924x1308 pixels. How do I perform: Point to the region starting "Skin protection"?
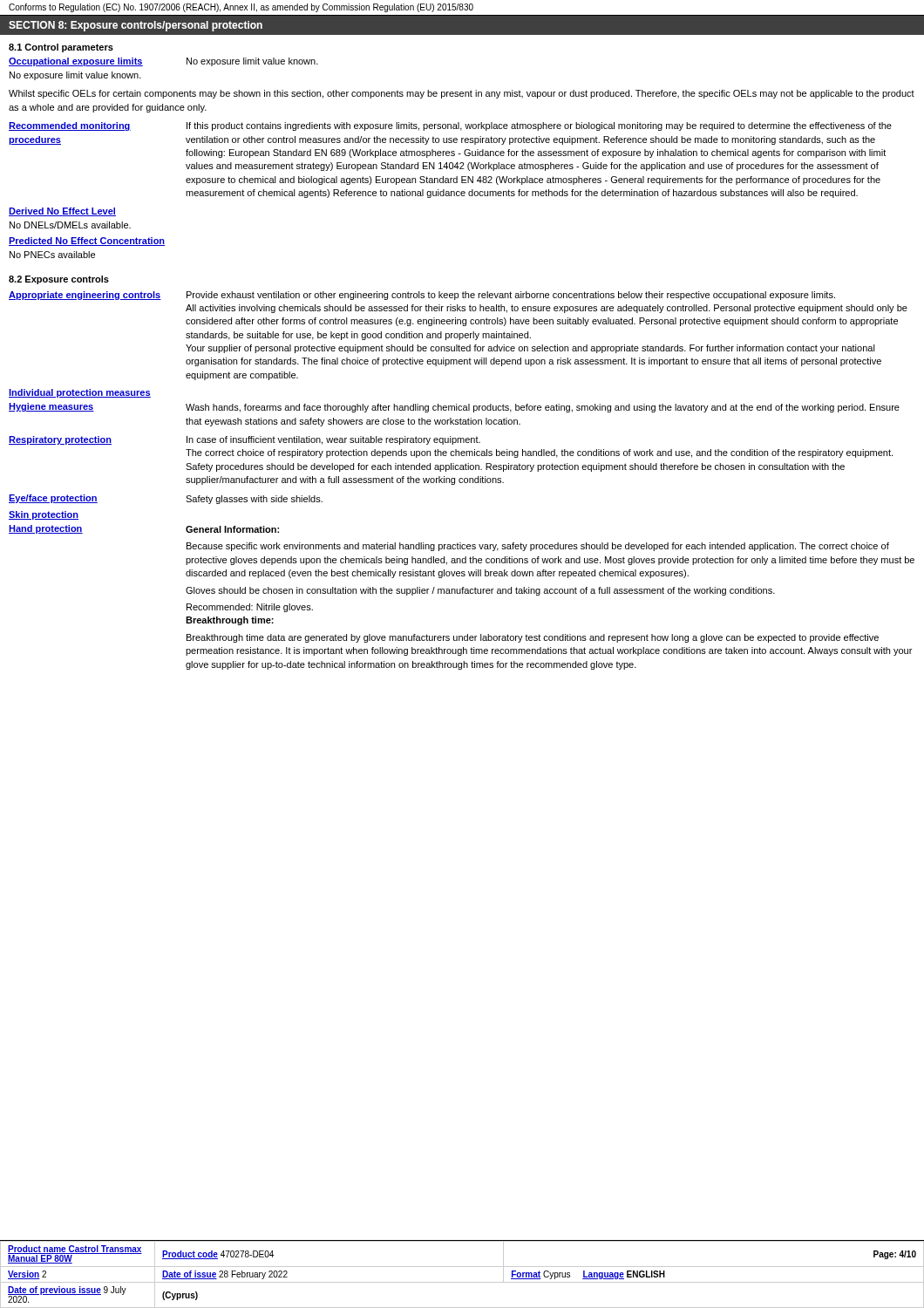coord(44,514)
